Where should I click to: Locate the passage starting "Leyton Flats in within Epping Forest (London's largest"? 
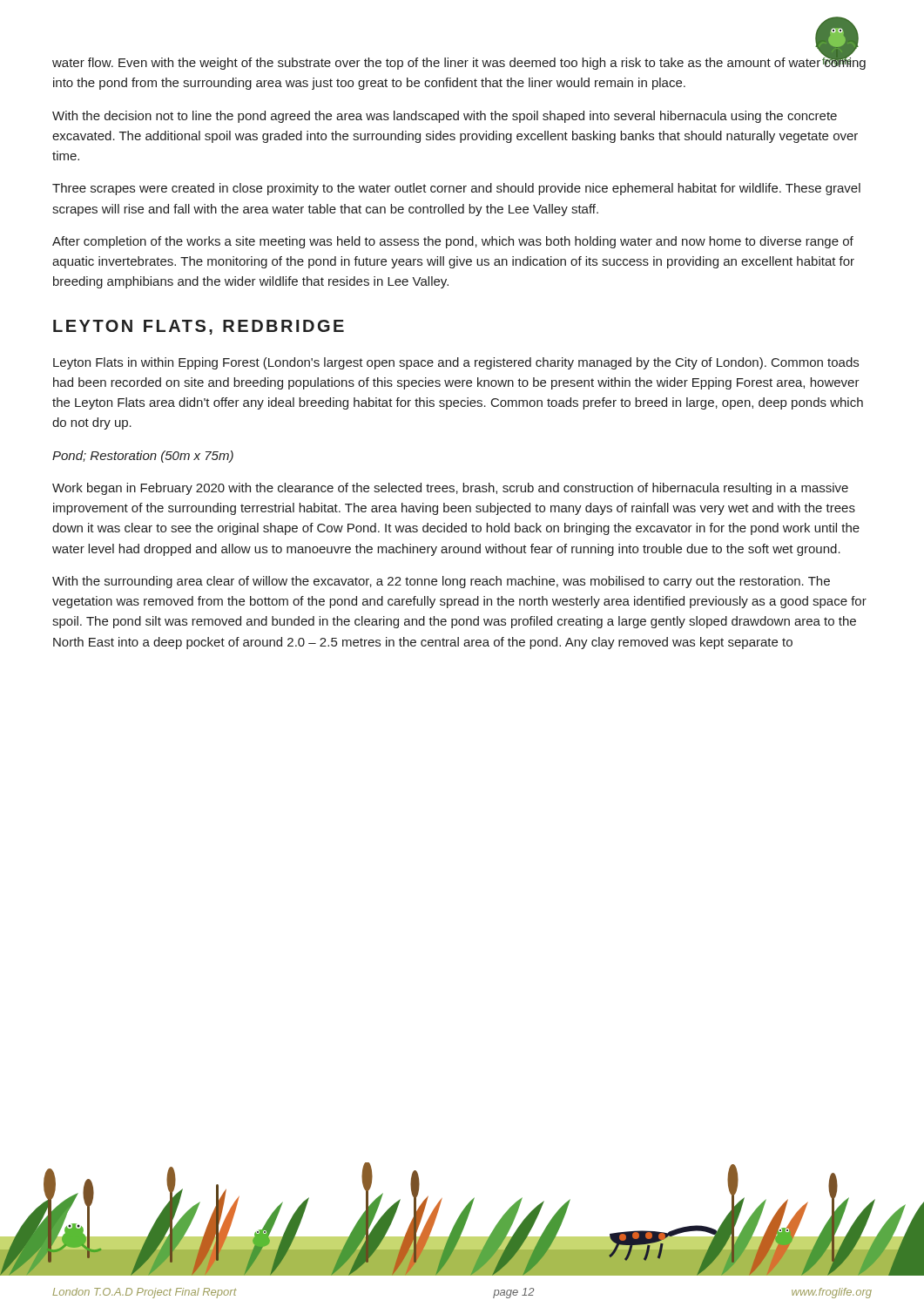(462, 392)
